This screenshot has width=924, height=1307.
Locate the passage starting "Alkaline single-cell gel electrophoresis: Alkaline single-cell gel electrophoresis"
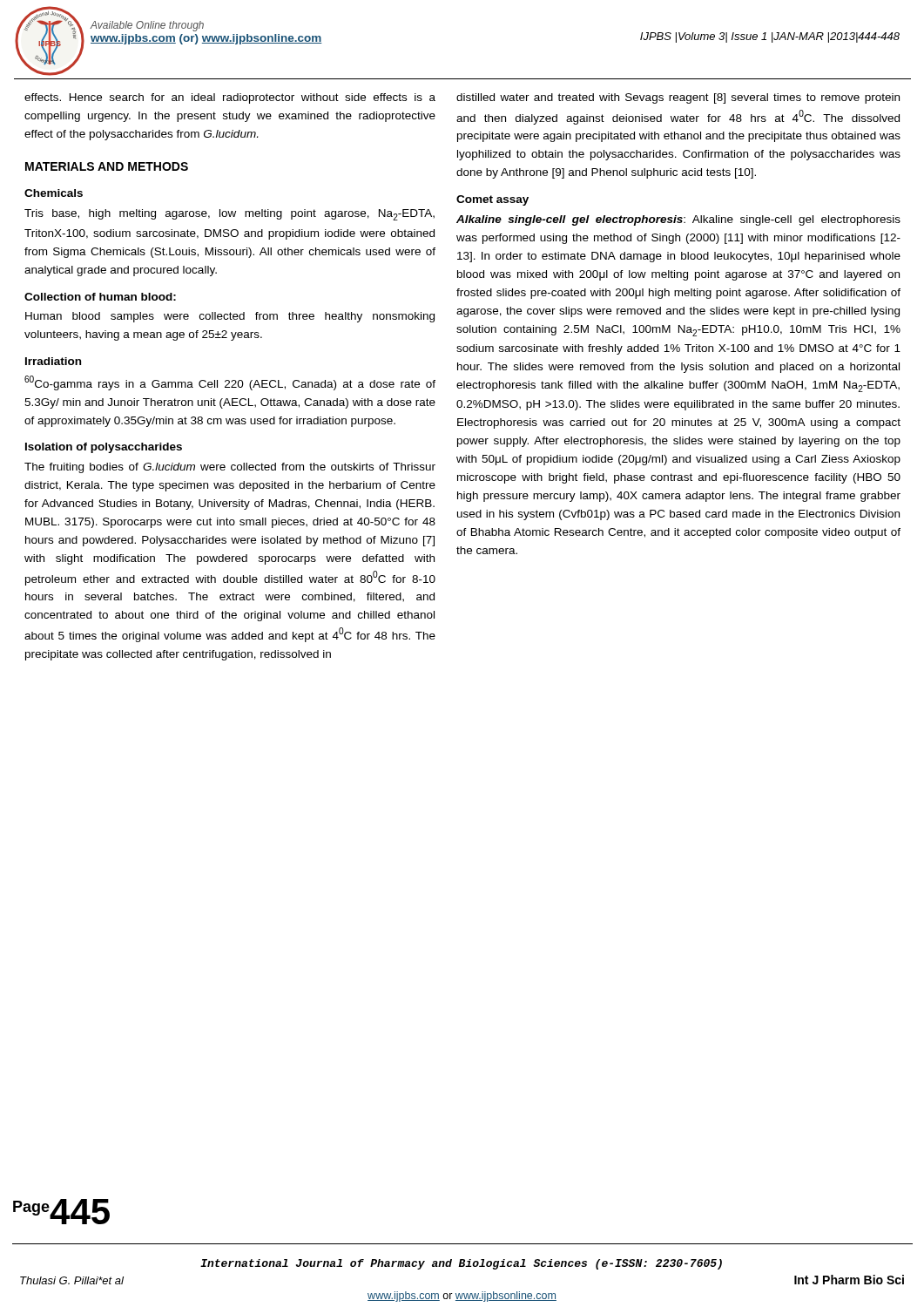click(678, 385)
